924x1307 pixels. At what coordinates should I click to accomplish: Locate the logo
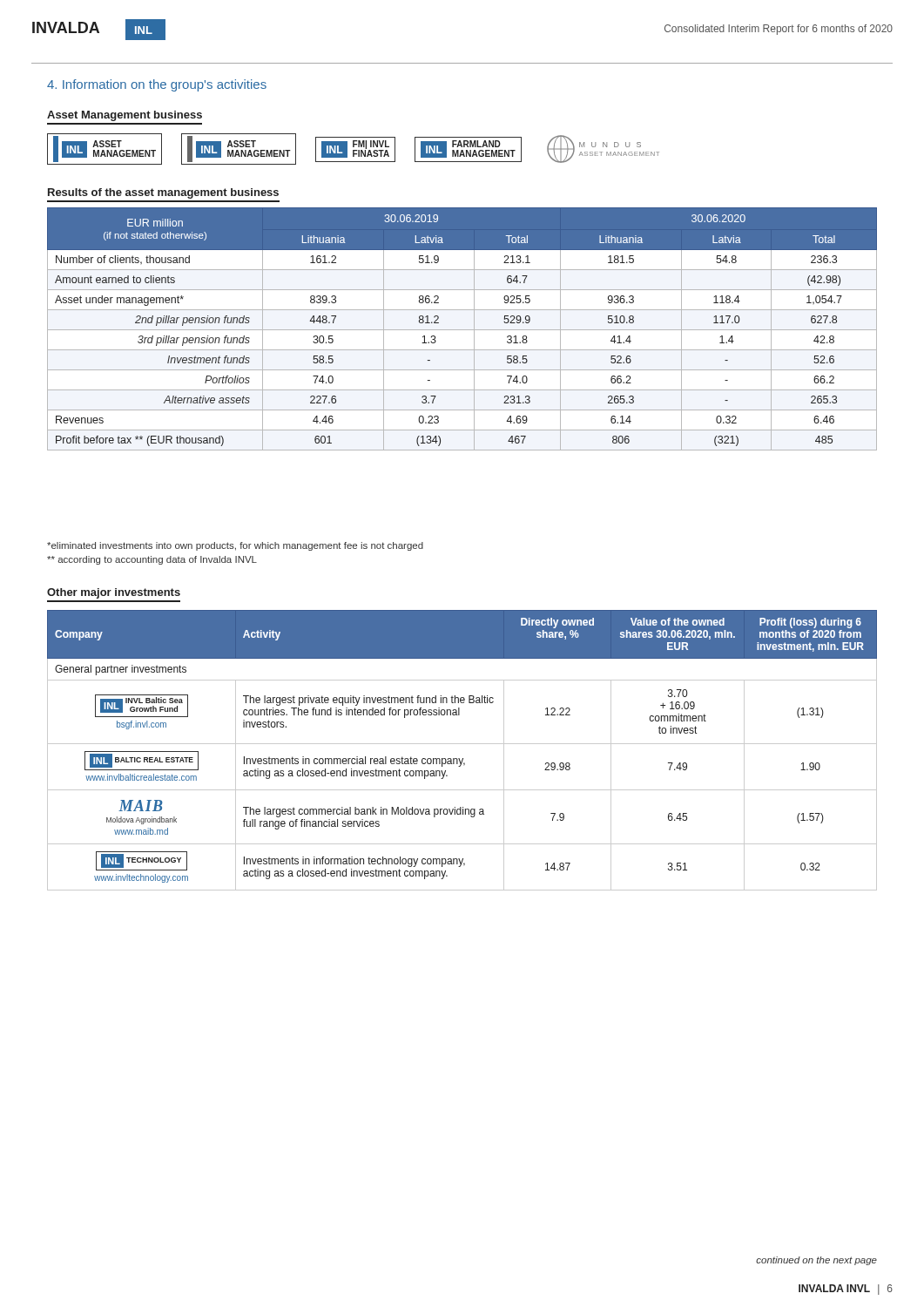462,155
